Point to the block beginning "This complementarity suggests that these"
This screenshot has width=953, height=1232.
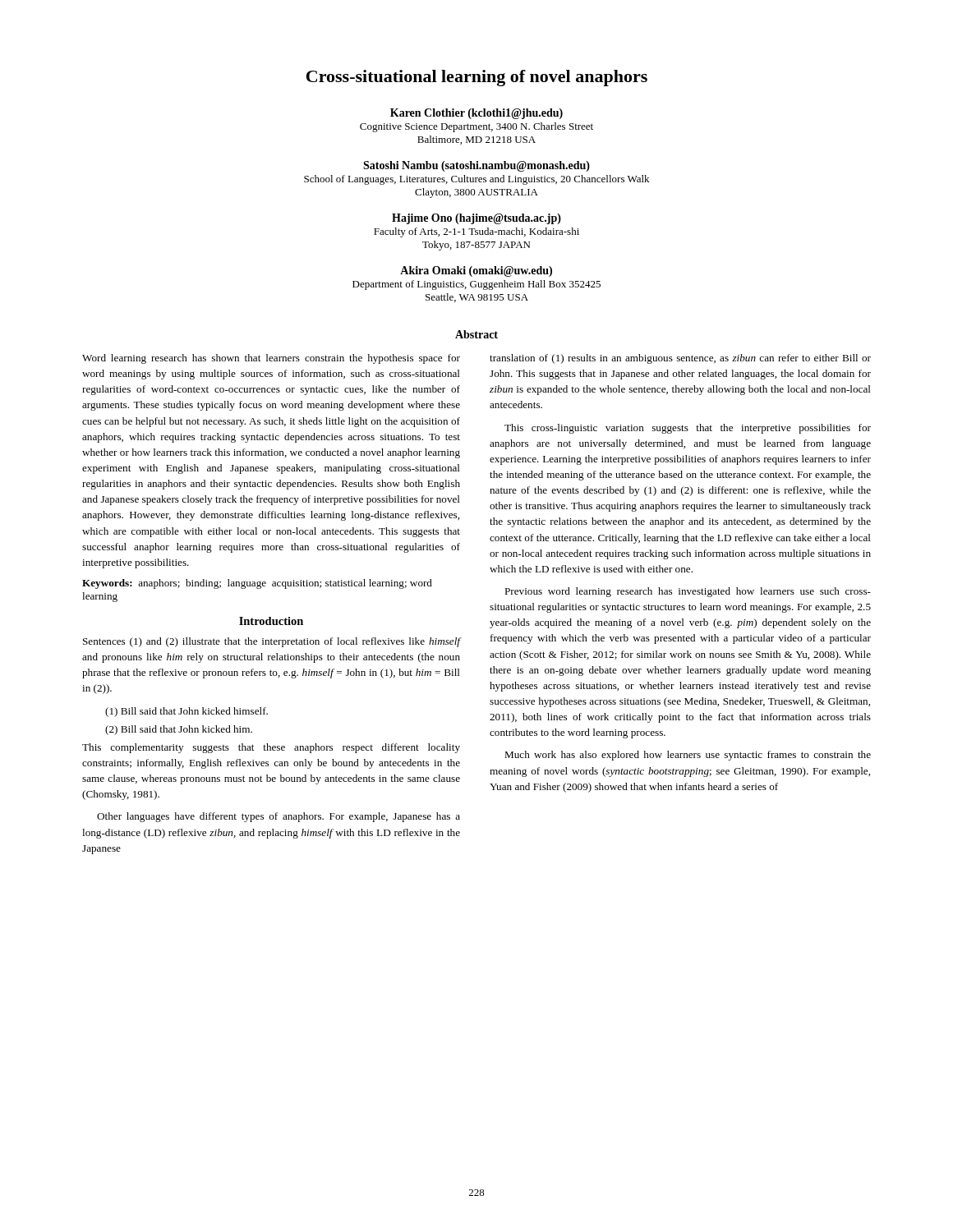271,748
